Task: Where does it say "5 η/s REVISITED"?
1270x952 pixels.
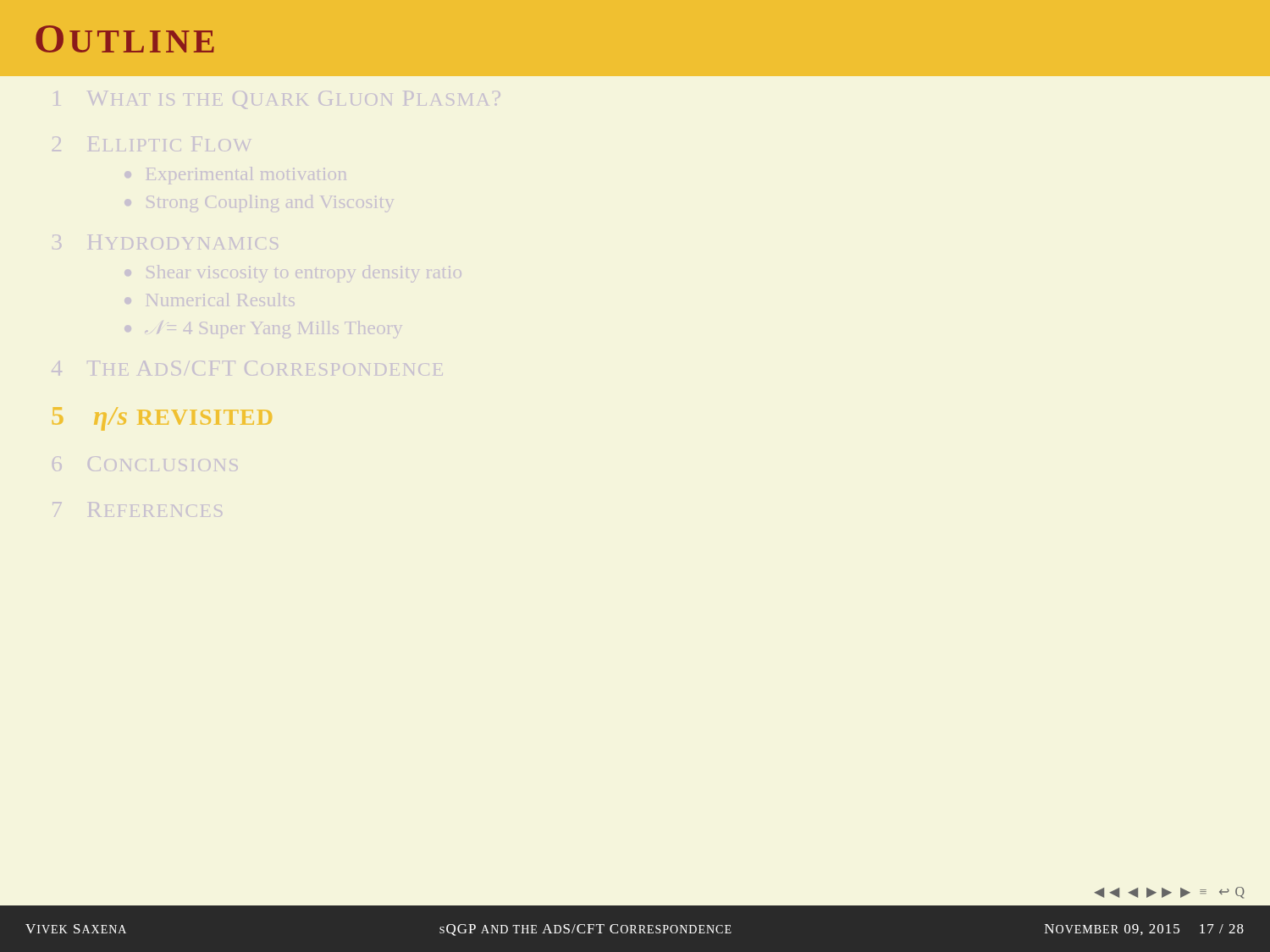Action: pos(163,416)
